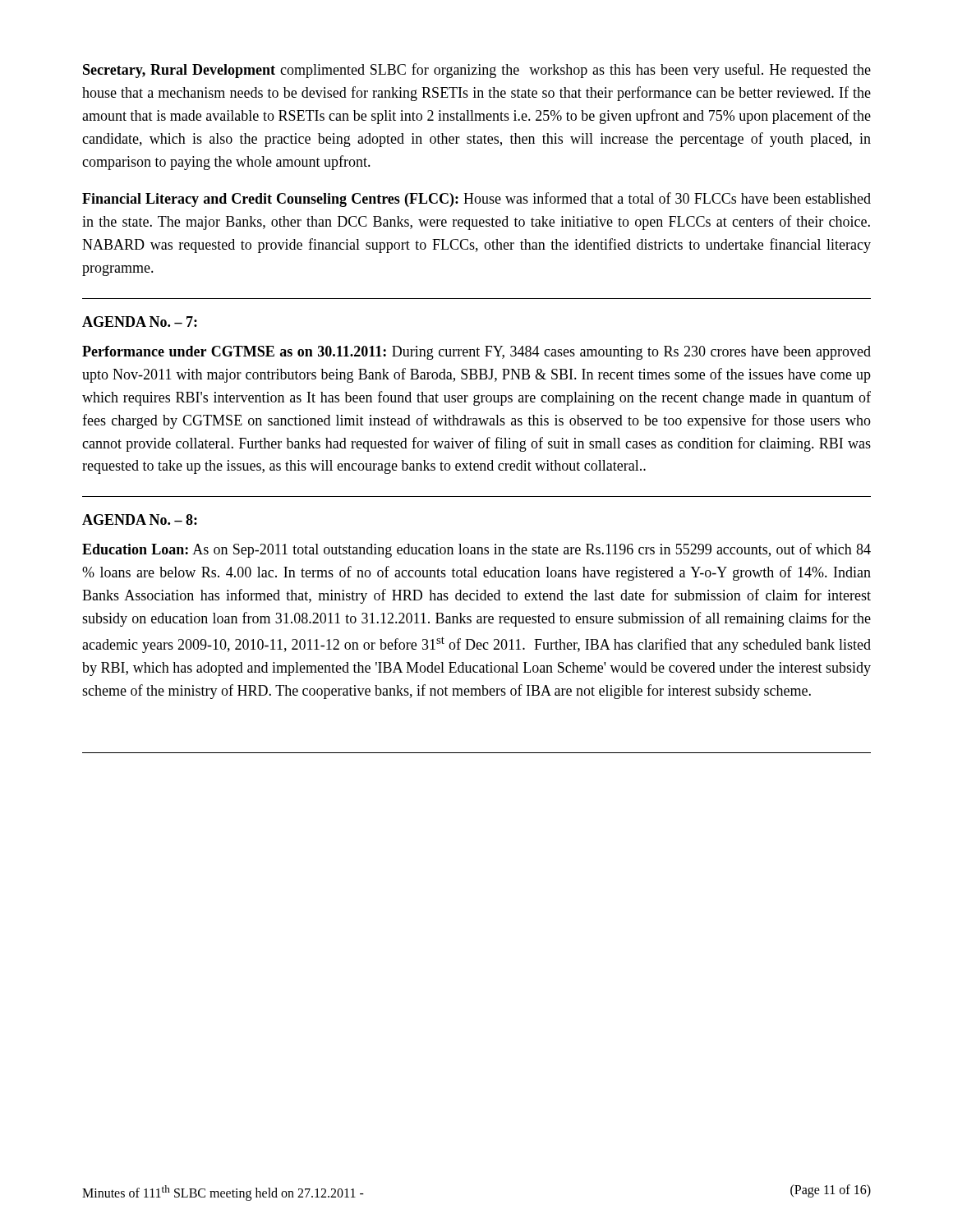Point to the element starting "AGENDA No. – 7:"
Image resolution: width=953 pixels, height=1232 pixels.
coord(140,322)
